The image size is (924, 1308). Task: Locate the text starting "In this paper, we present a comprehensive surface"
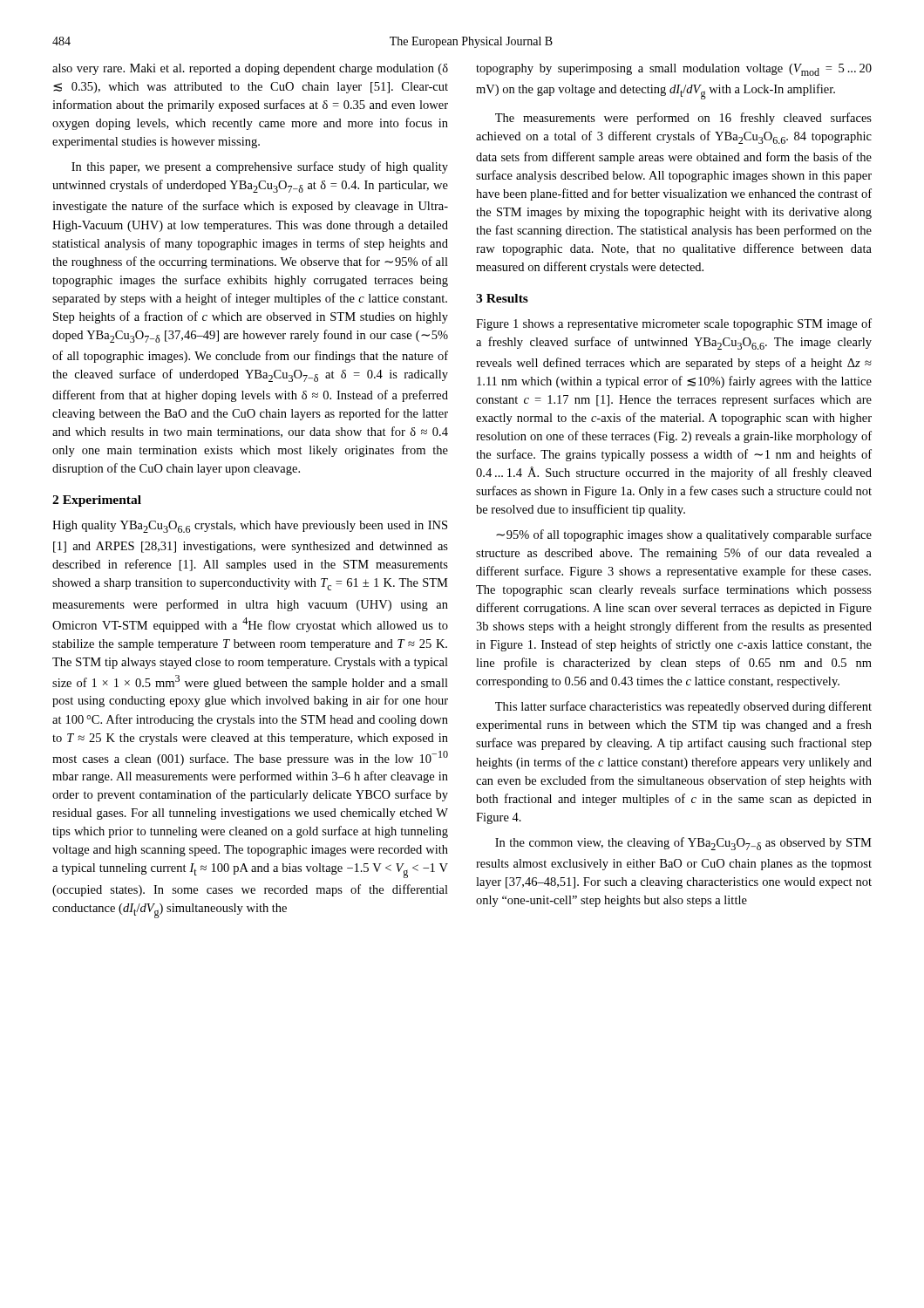pos(250,318)
